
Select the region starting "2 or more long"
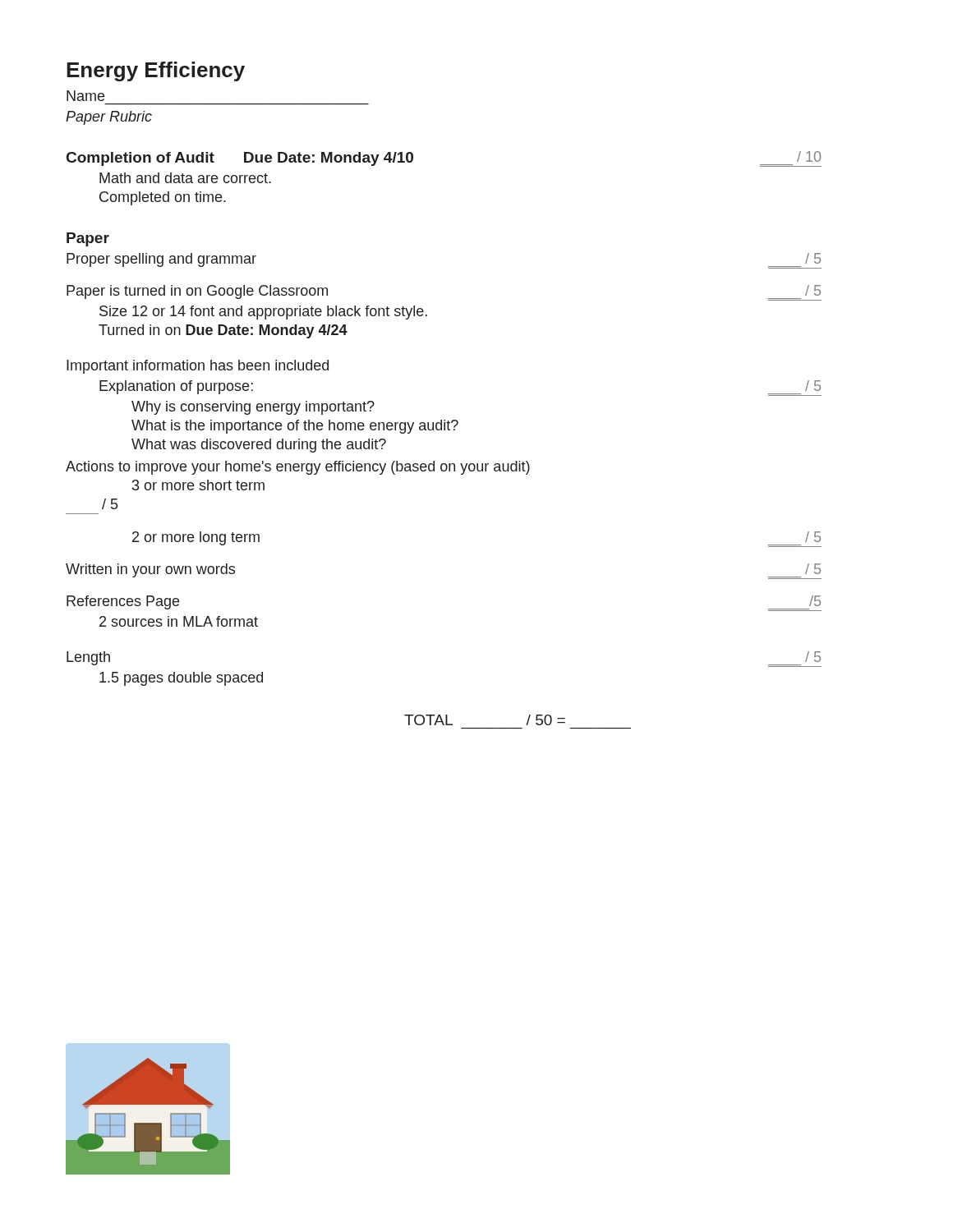tap(200, 538)
